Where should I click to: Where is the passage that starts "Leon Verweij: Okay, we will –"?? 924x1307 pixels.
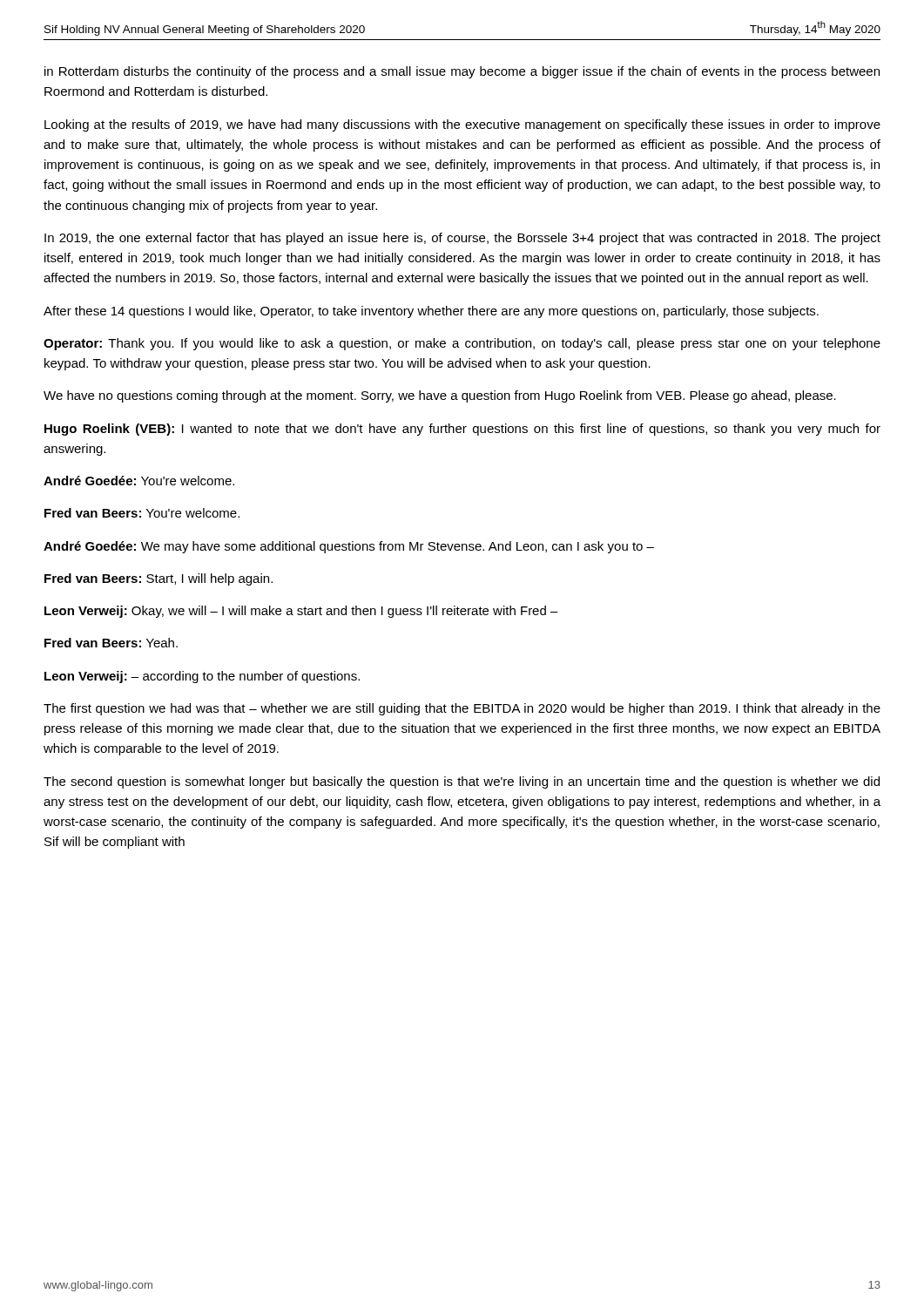(301, 610)
